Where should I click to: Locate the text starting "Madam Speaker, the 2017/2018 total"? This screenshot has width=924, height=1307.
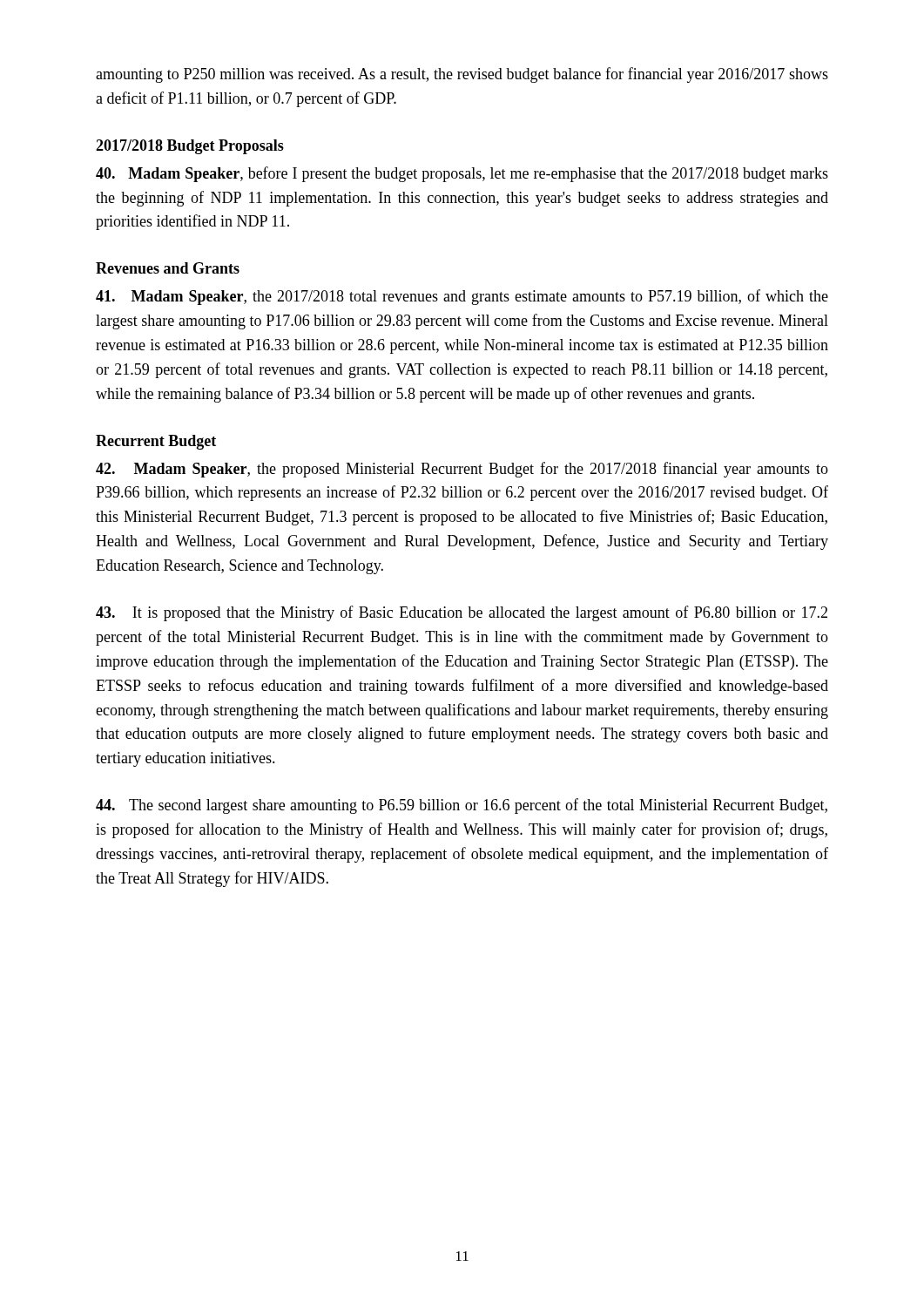462,345
